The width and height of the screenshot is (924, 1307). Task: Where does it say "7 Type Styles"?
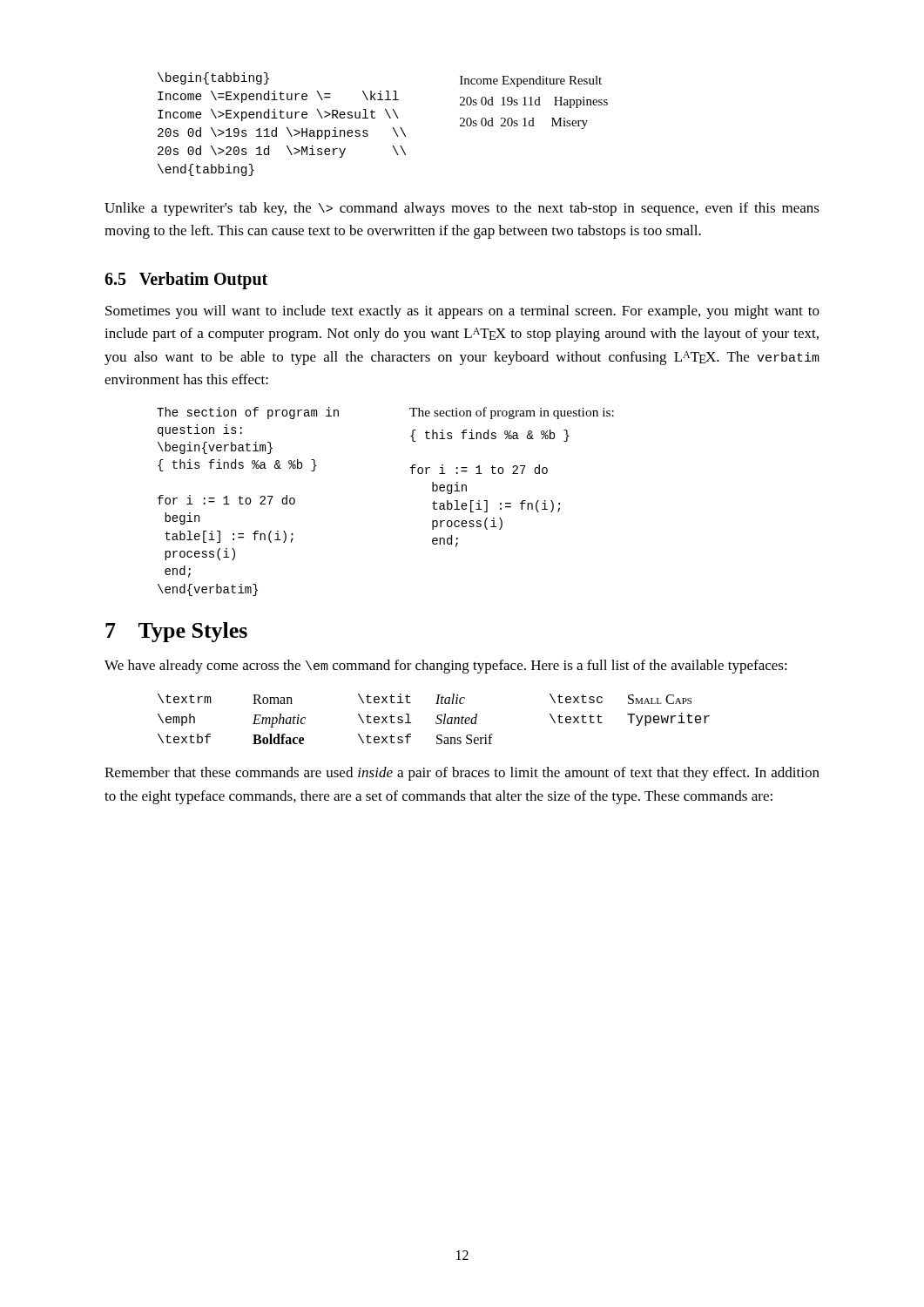pyautogui.click(x=176, y=630)
